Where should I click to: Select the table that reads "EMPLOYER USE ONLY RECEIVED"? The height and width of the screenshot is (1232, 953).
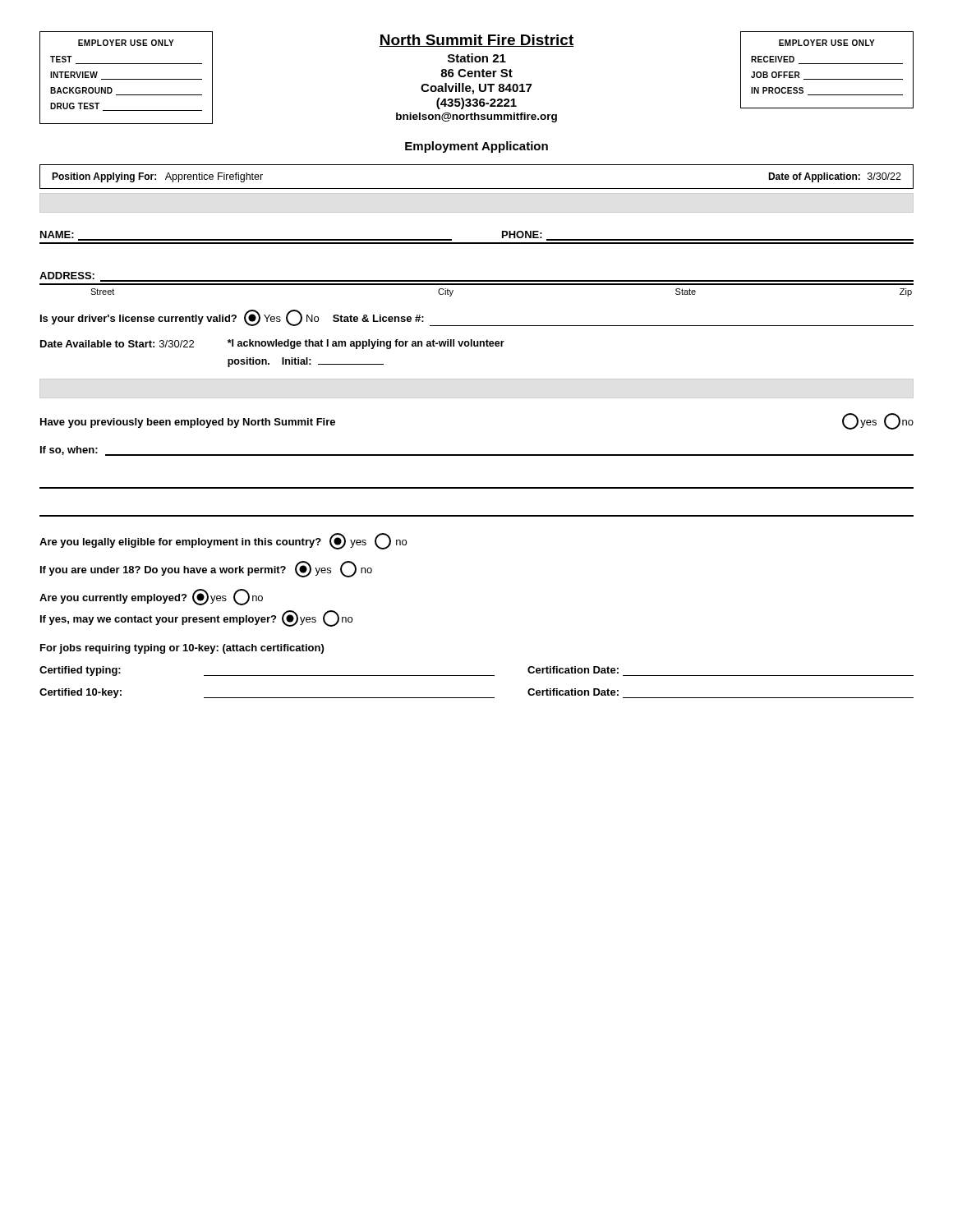[x=827, y=70]
